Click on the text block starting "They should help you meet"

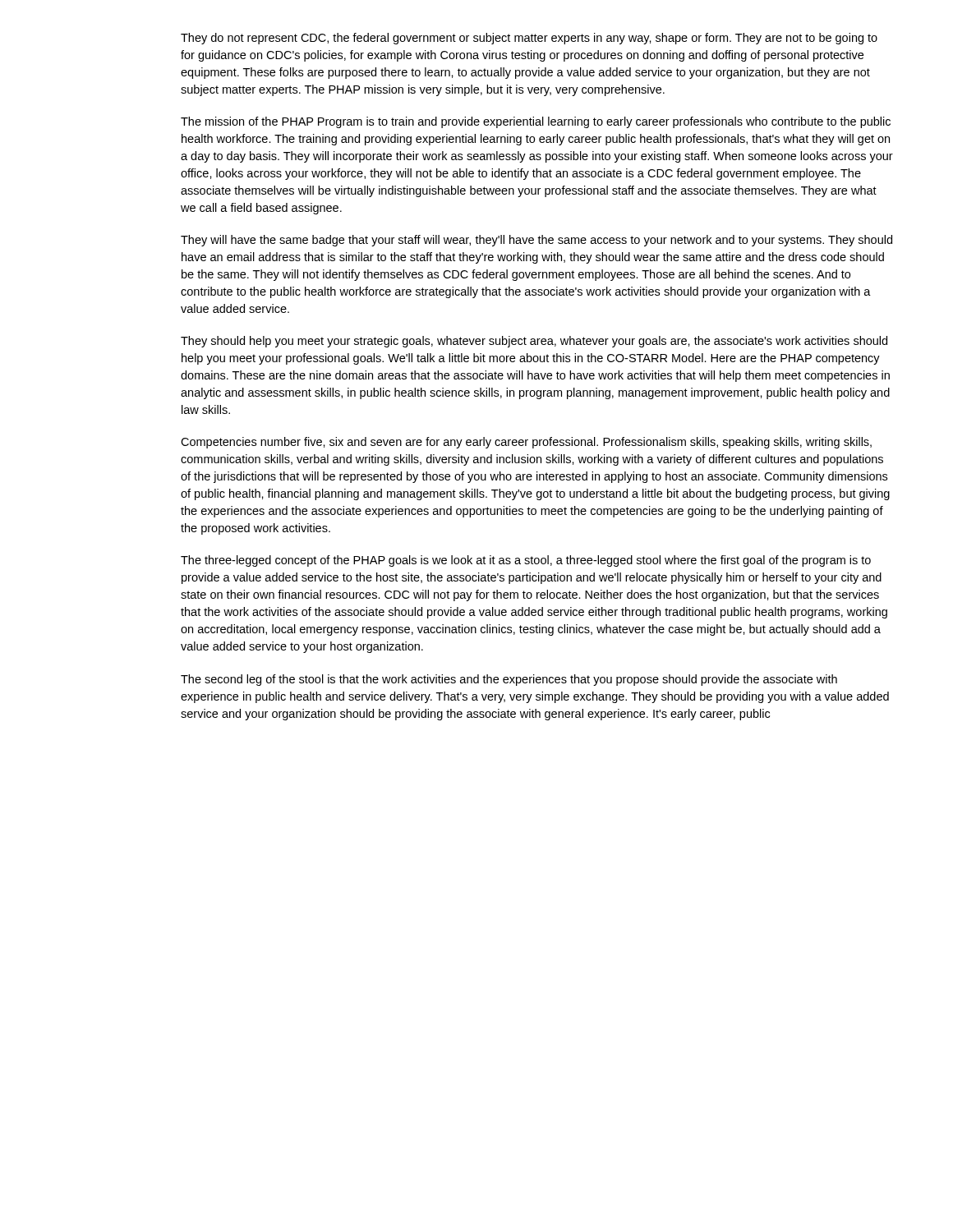(x=536, y=376)
